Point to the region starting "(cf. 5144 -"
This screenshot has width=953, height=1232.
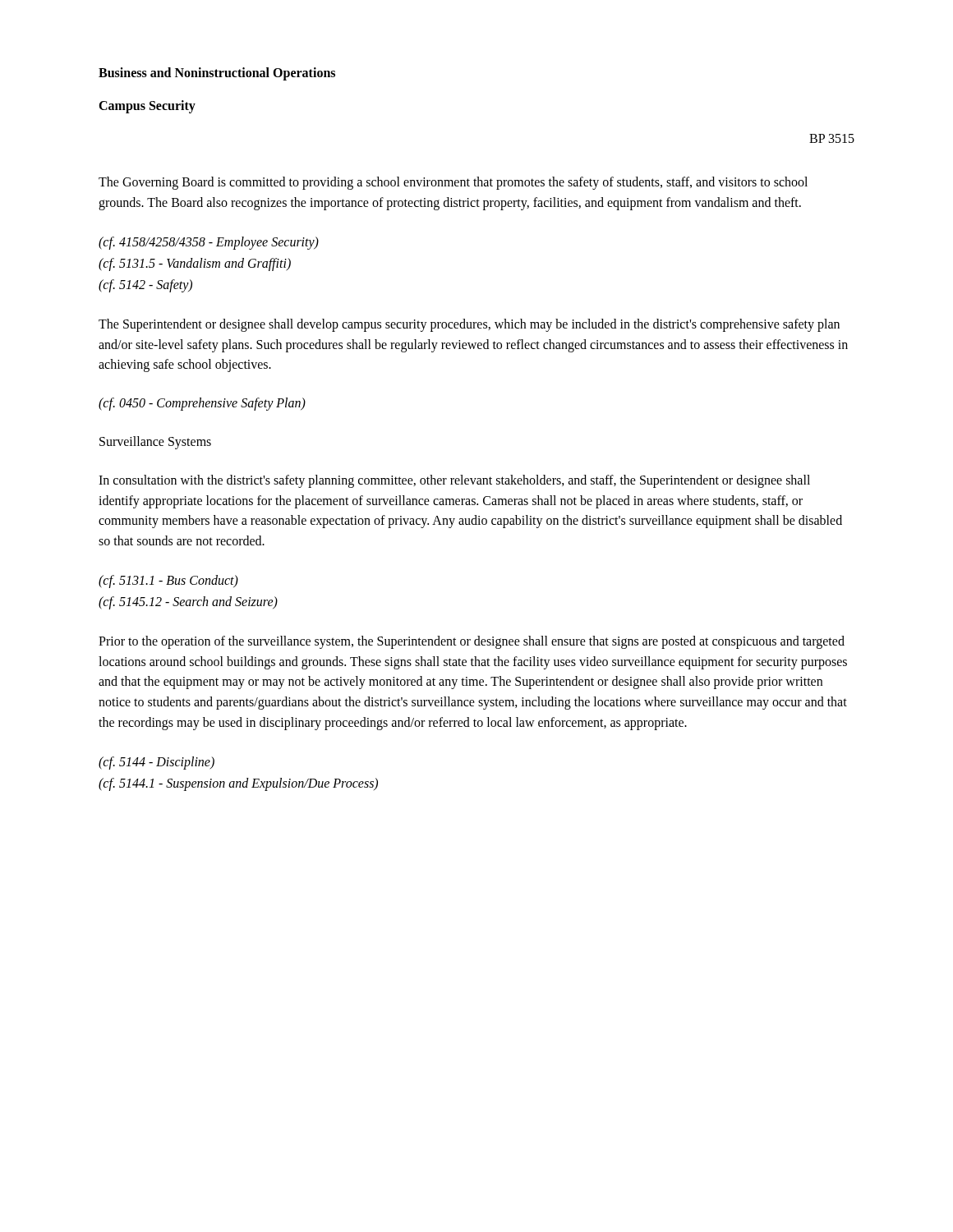pyautogui.click(x=238, y=772)
